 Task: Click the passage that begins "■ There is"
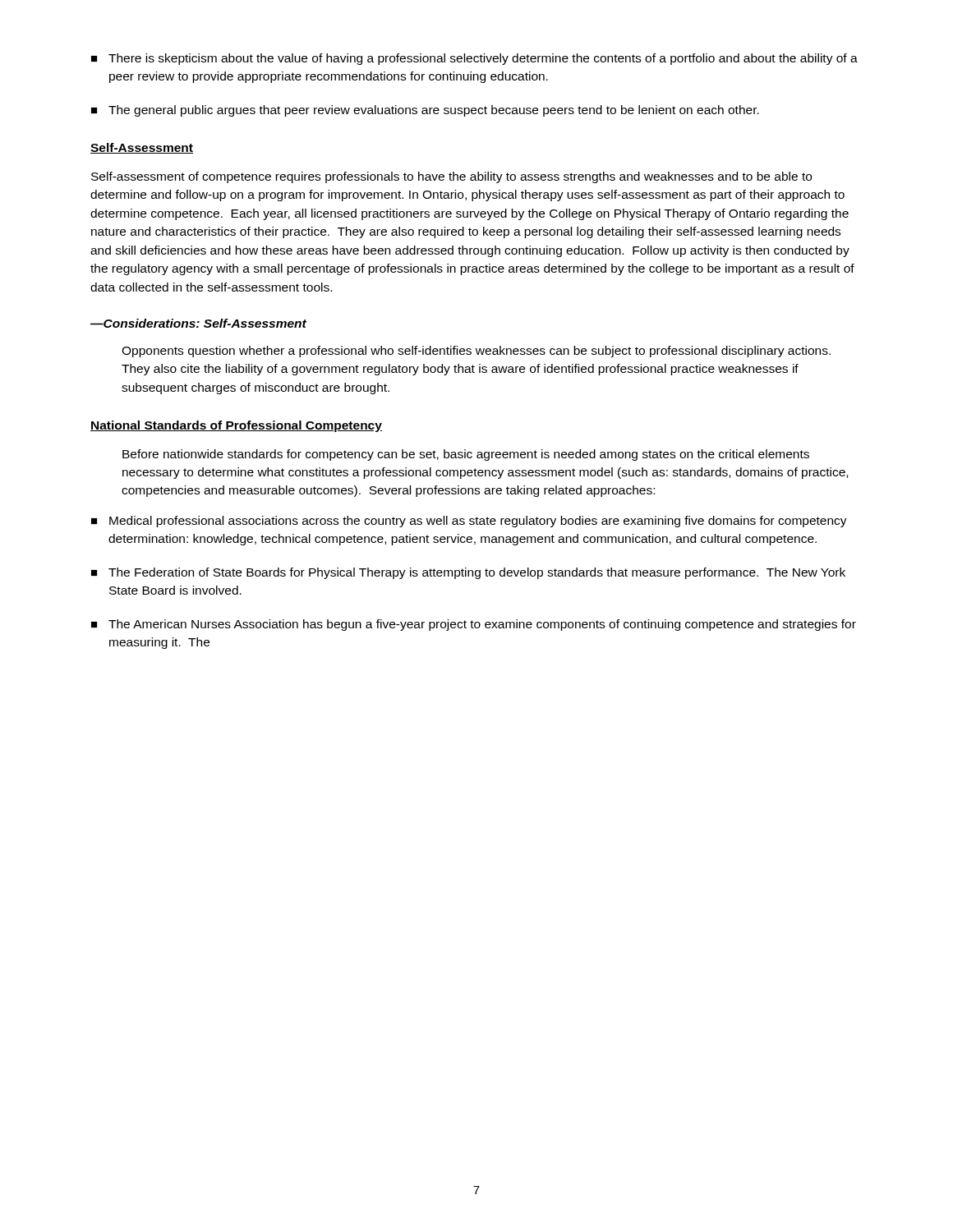pyautogui.click(x=476, y=68)
